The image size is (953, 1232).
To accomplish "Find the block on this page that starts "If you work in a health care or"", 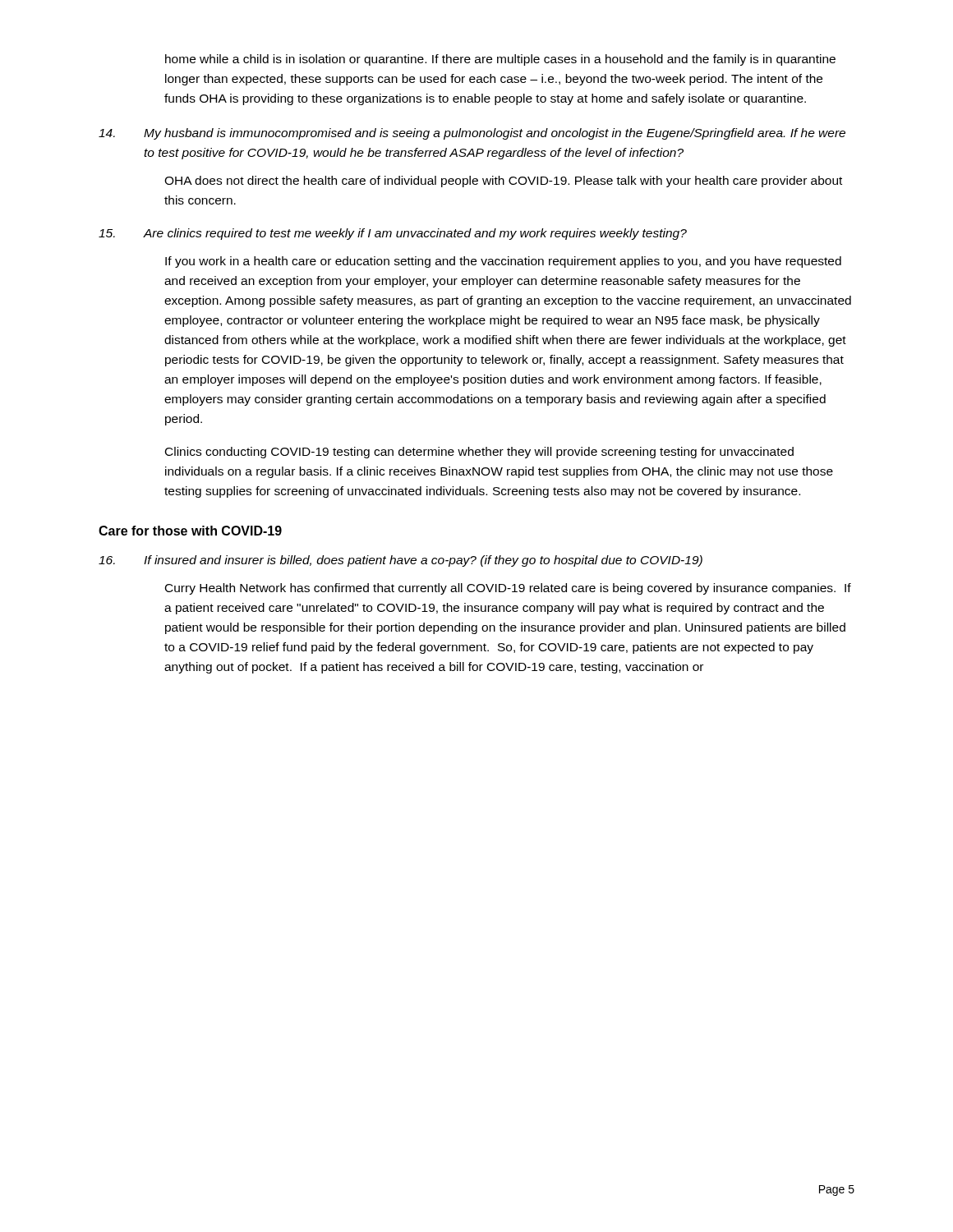I will [508, 340].
